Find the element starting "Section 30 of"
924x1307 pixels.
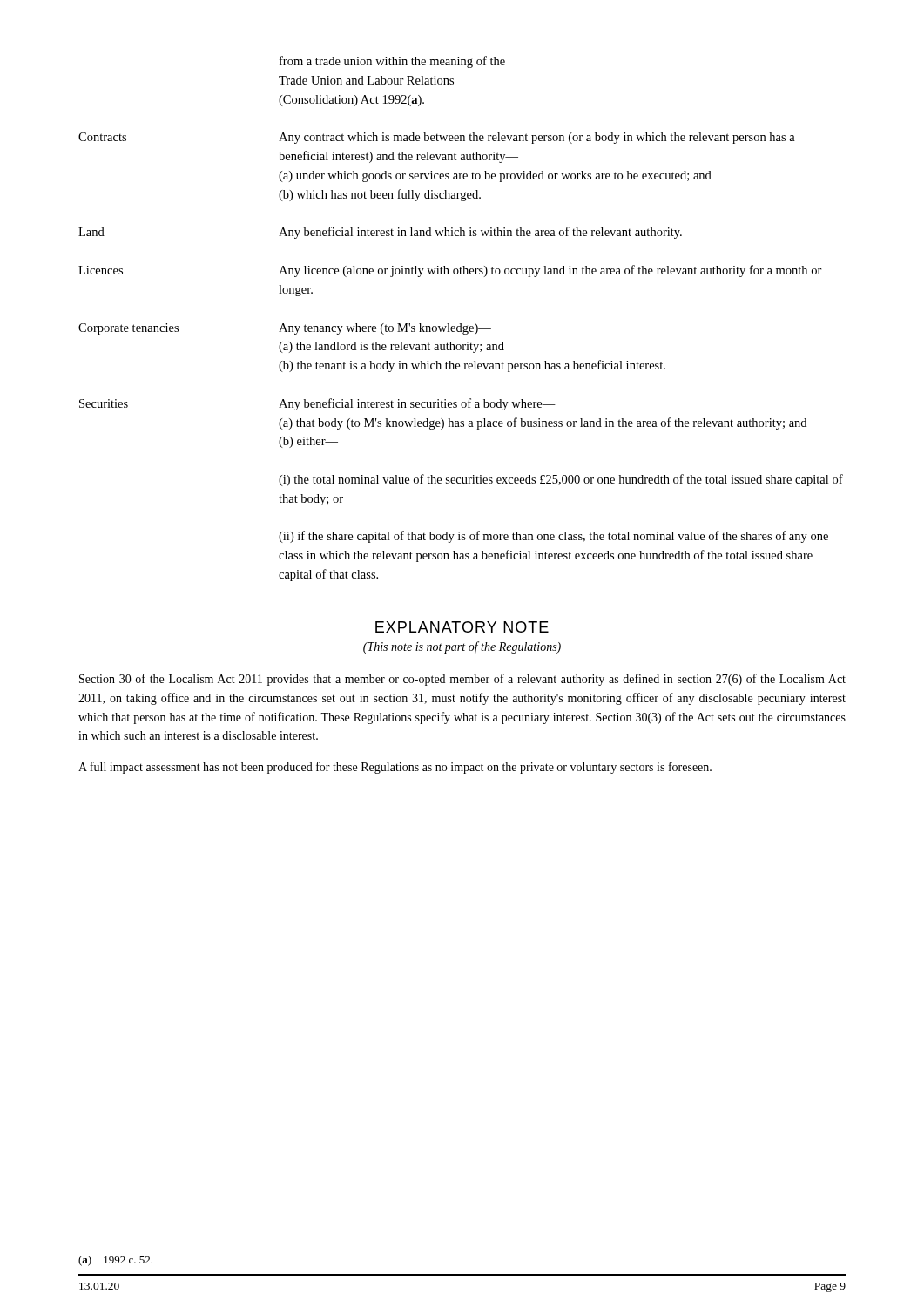pos(462,708)
